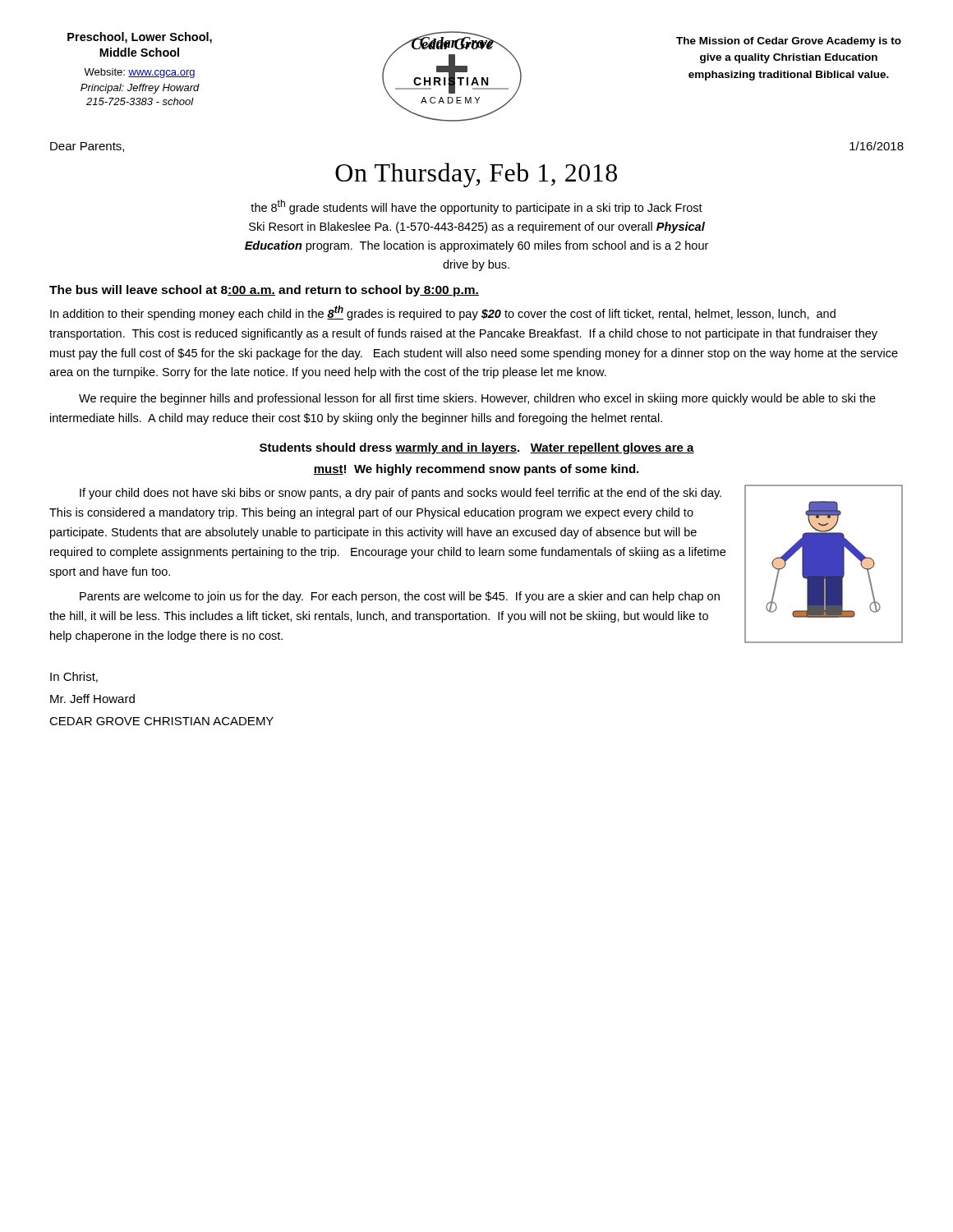Image resolution: width=953 pixels, height=1232 pixels.
Task: Where is the passage that starts "The bus will leave school at 8:00 a.m."?
Action: [264, 289]
